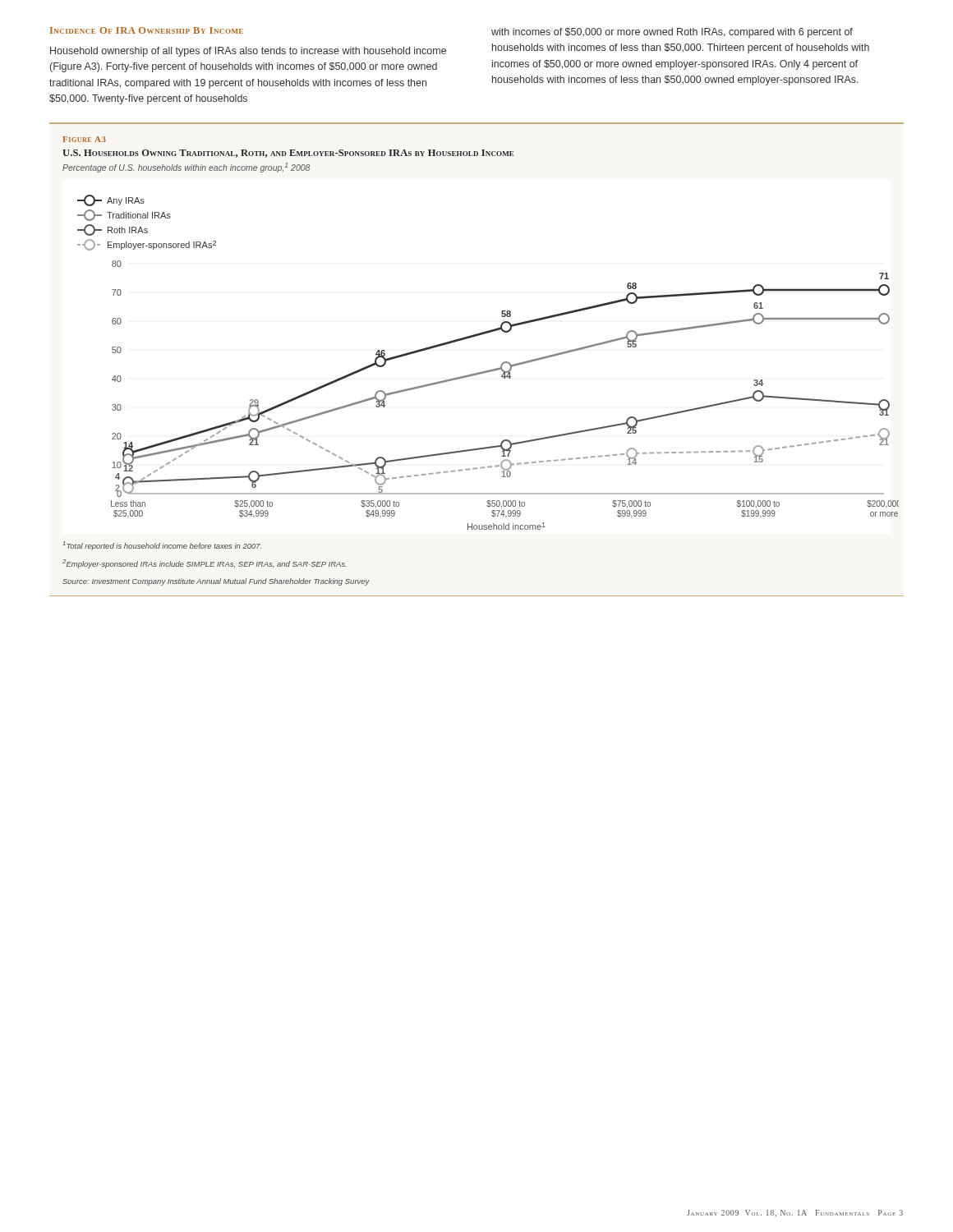Locate the footnote containing "1Total reported is household"
The height and width of the screenshot is (1232, 953).
click(162, 545)
